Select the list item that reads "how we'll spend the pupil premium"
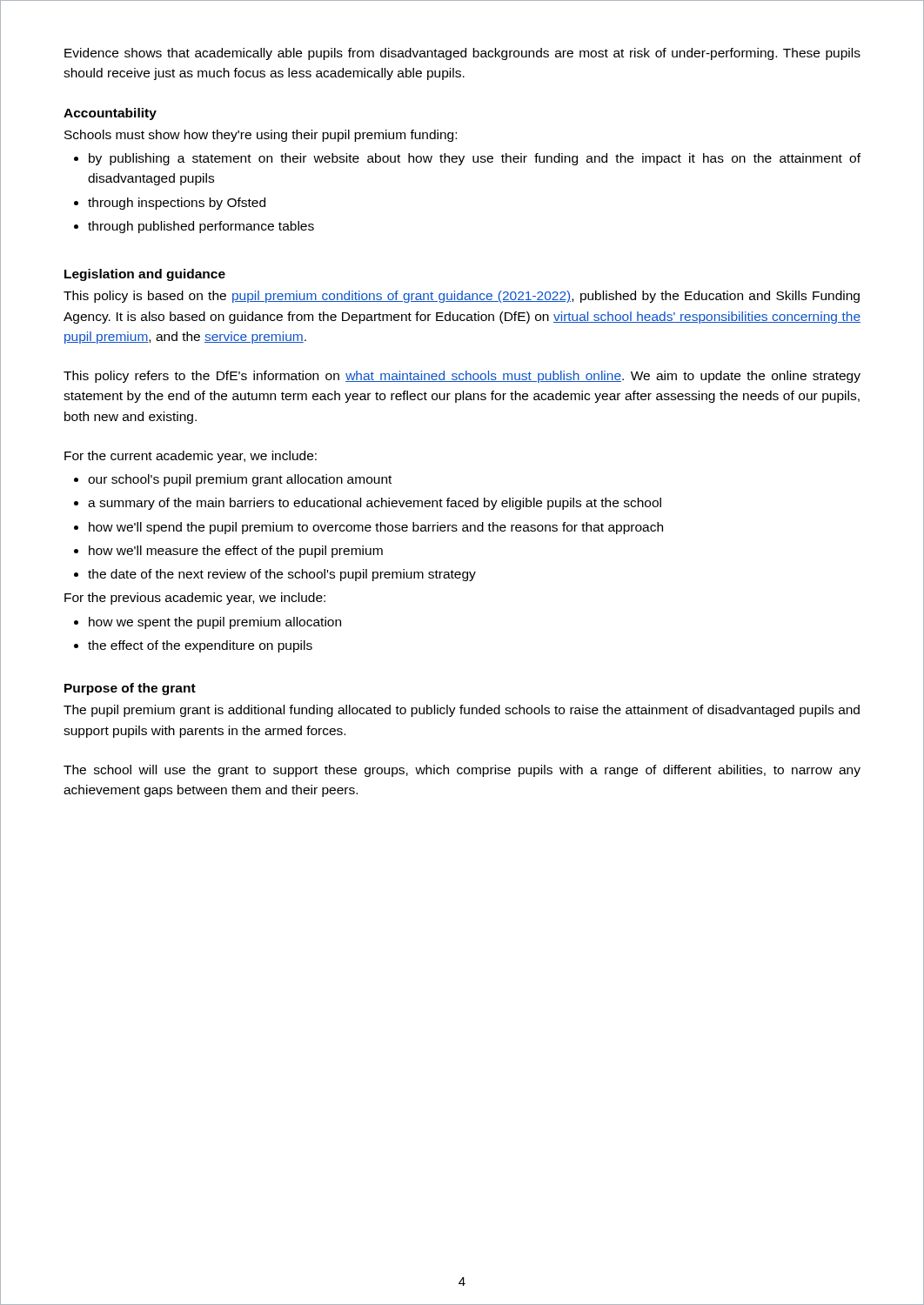 462,527
